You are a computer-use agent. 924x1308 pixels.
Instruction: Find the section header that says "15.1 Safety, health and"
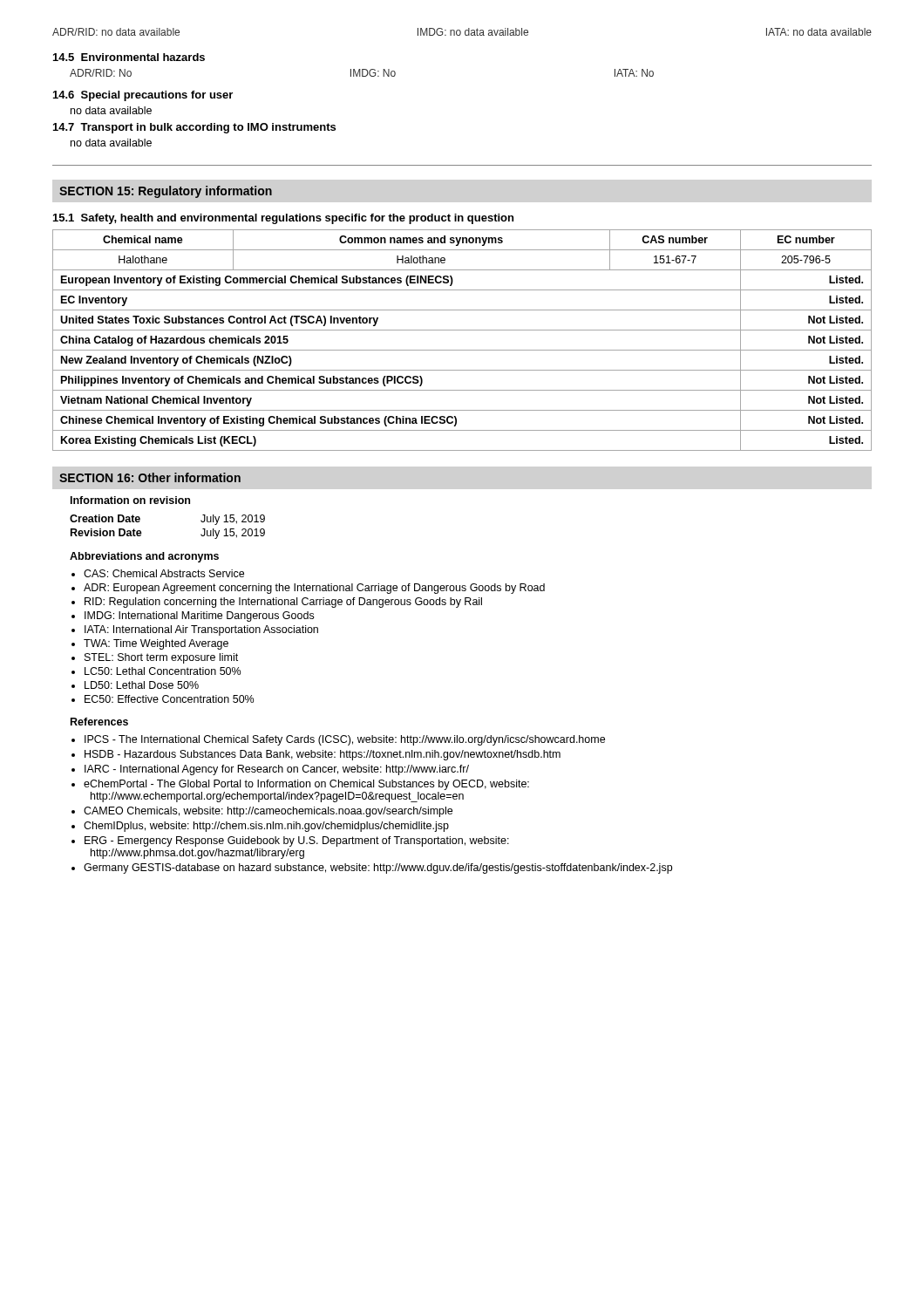click(283, 218)
